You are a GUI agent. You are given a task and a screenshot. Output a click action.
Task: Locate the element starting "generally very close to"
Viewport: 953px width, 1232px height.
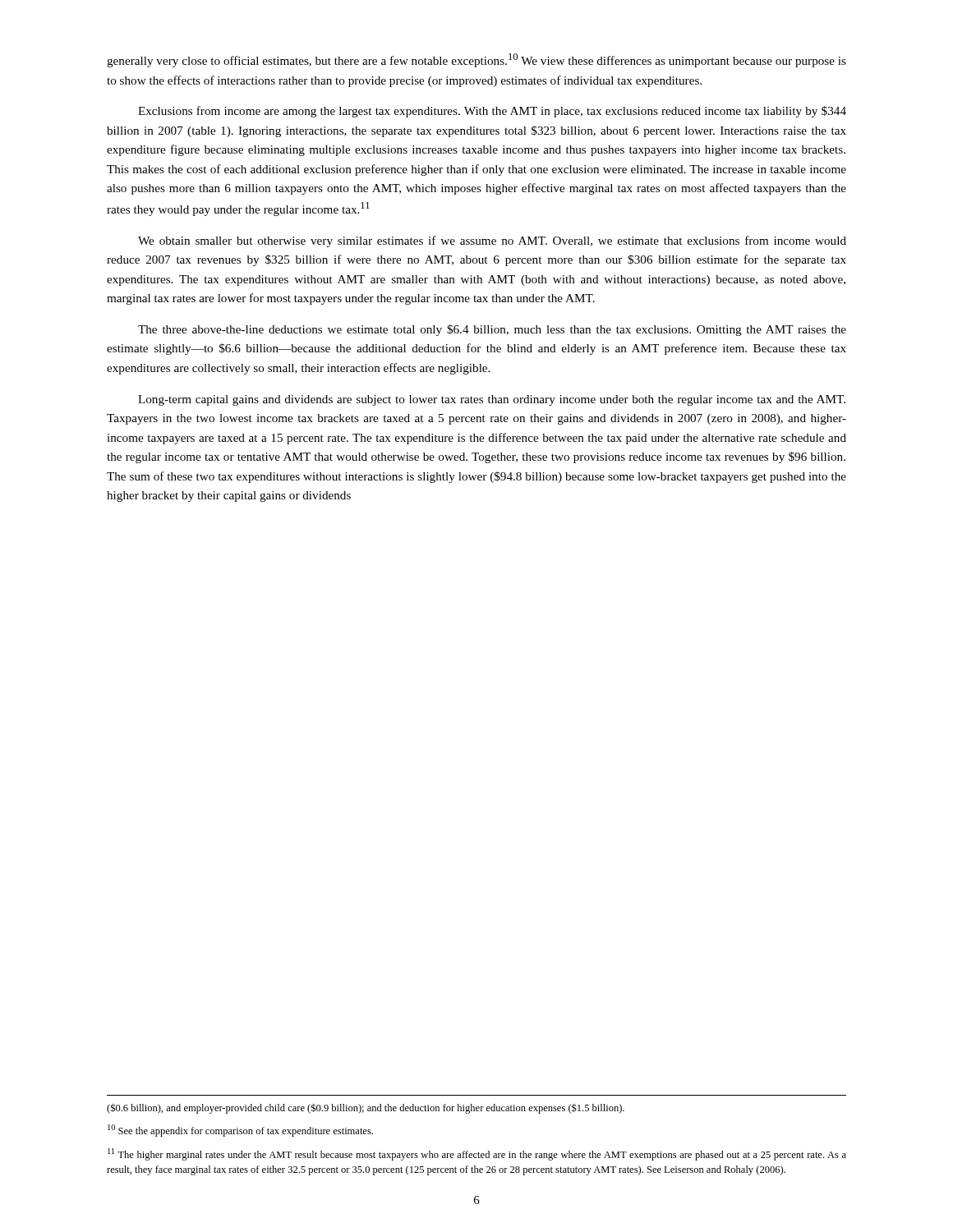pos(476,277)
